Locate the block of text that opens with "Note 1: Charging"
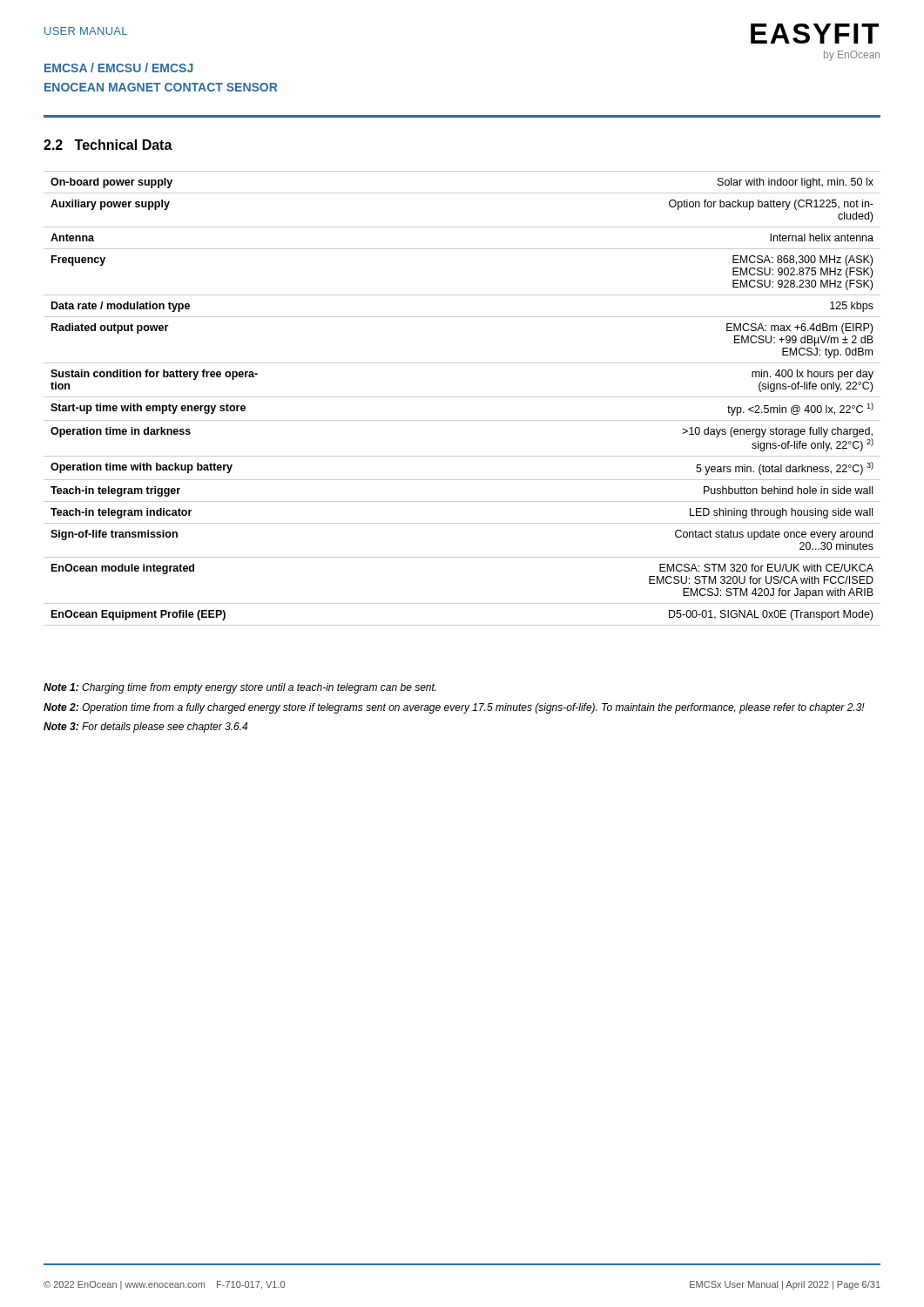924x1307 pixels. [240, 687]
